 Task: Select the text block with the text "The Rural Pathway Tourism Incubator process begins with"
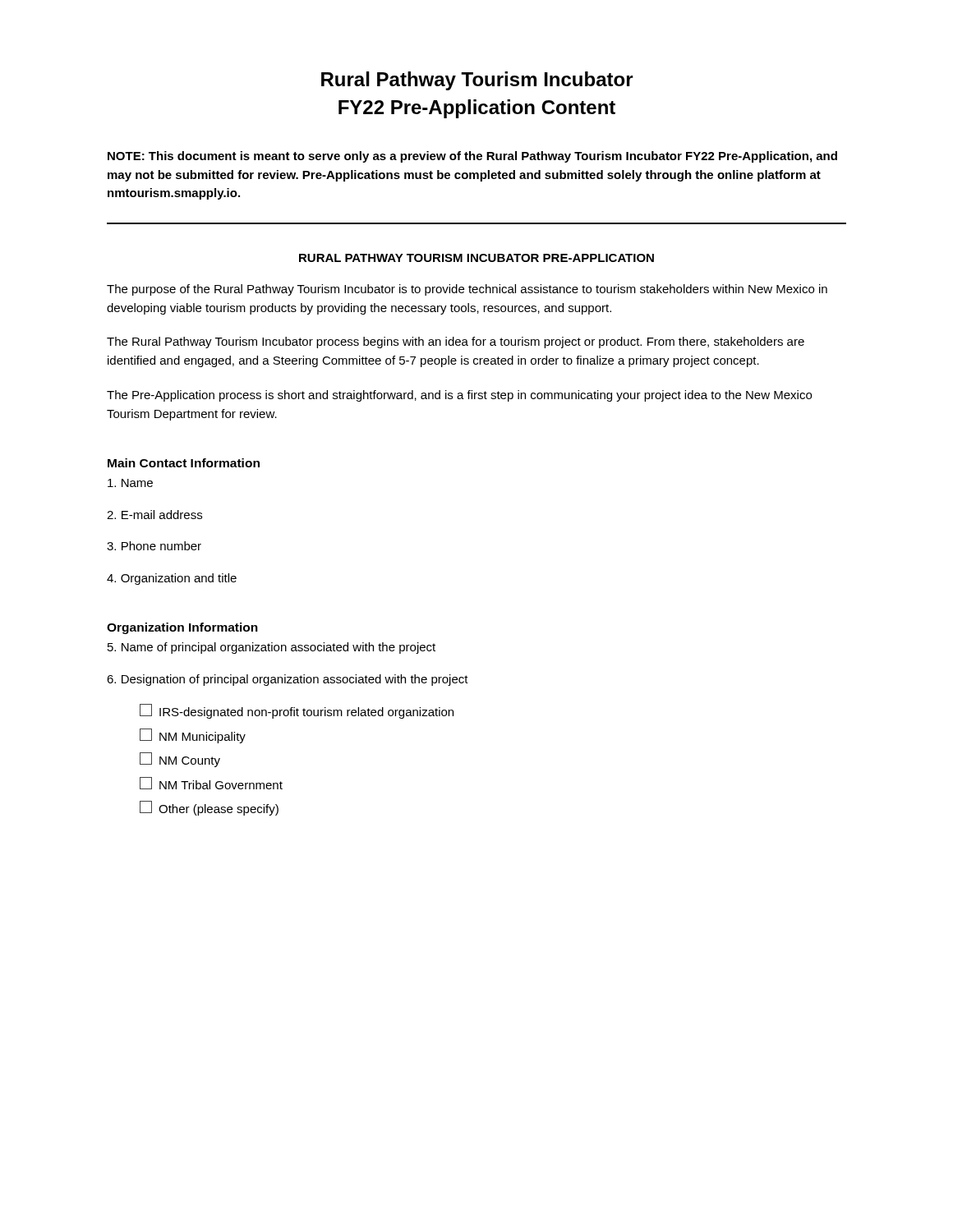coord(456,351)
